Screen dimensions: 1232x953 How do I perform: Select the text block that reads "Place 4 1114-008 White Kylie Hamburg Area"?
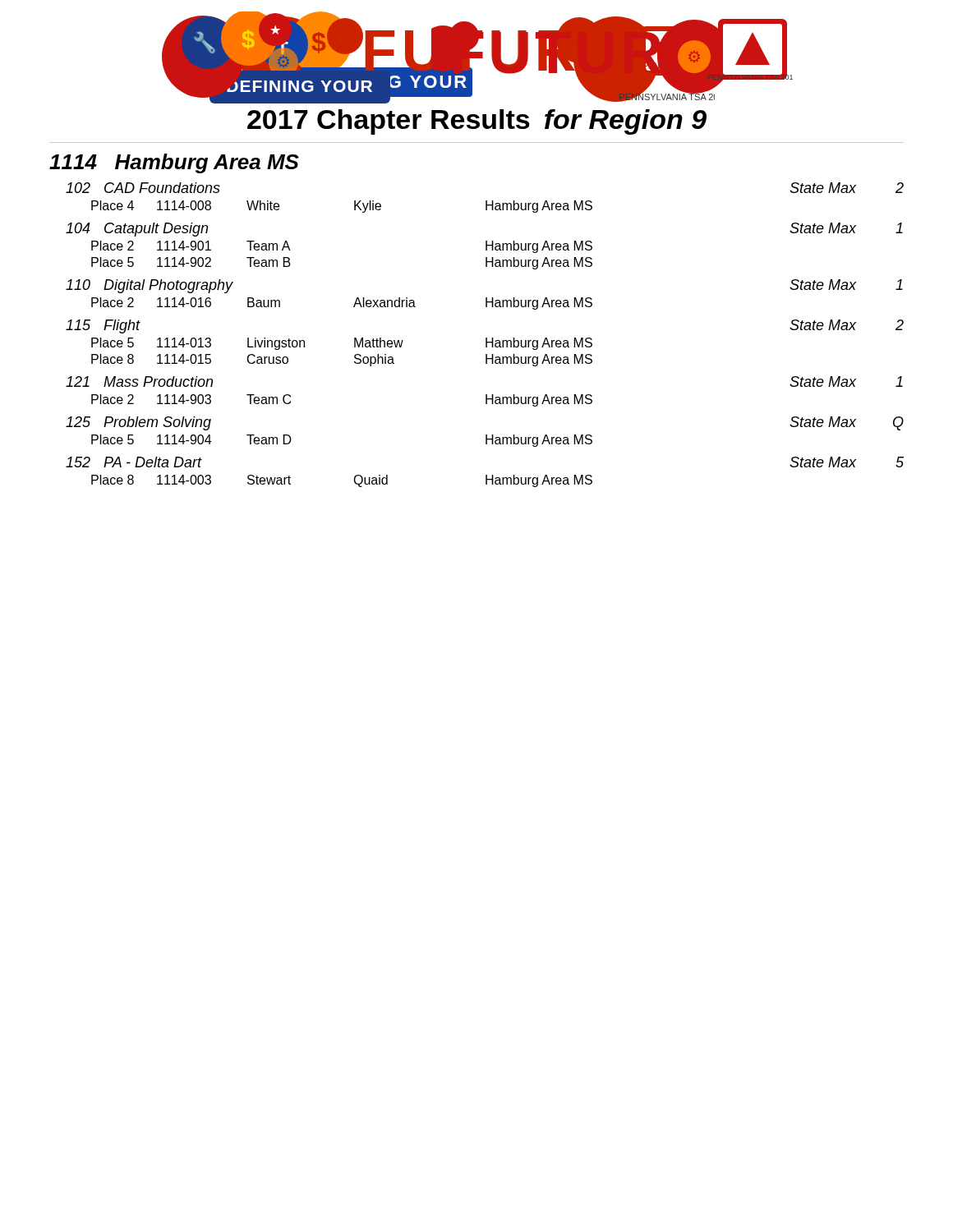coord(111,207)
